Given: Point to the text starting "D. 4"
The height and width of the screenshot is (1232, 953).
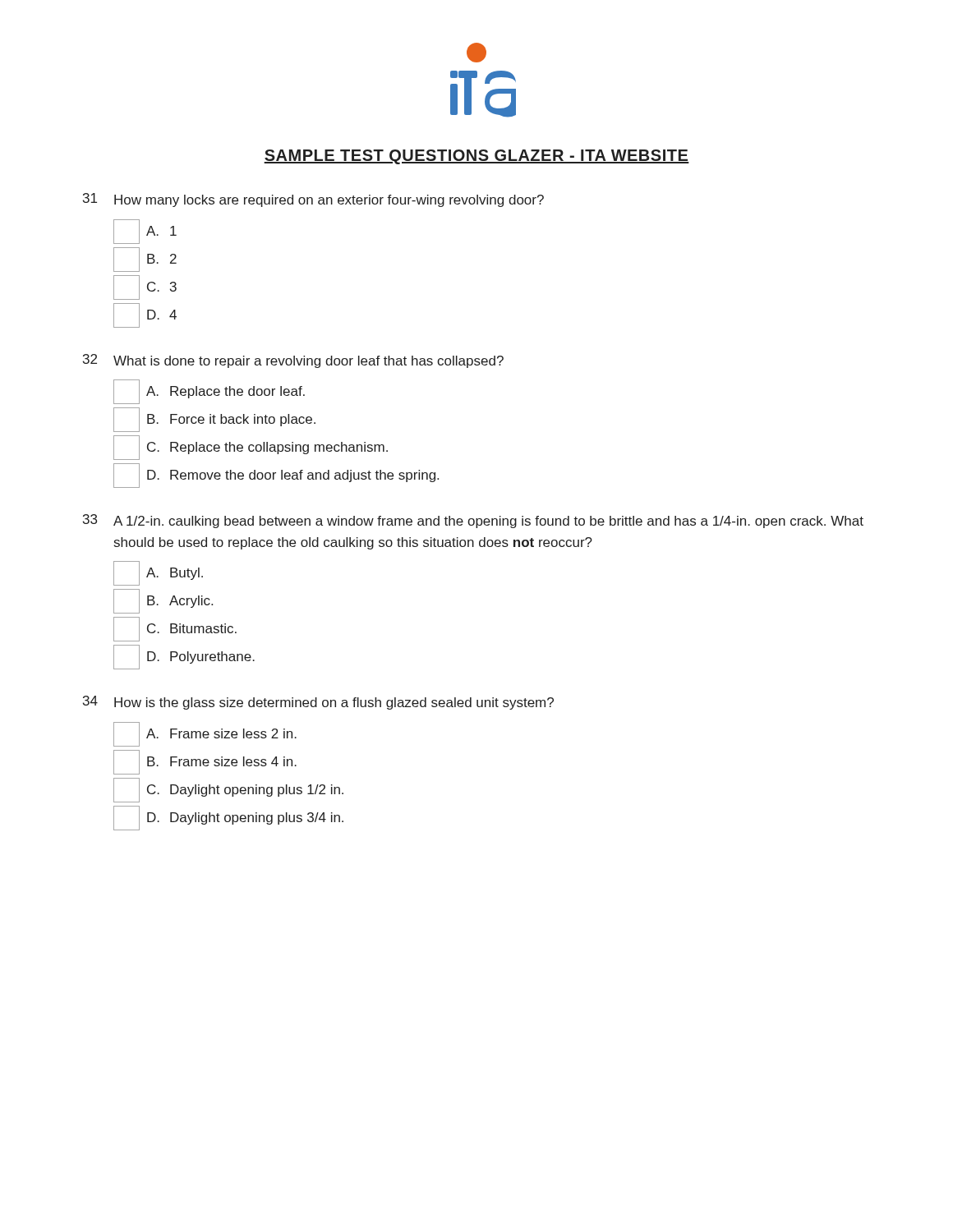Looking at the screenshot, I should (145, 315).
